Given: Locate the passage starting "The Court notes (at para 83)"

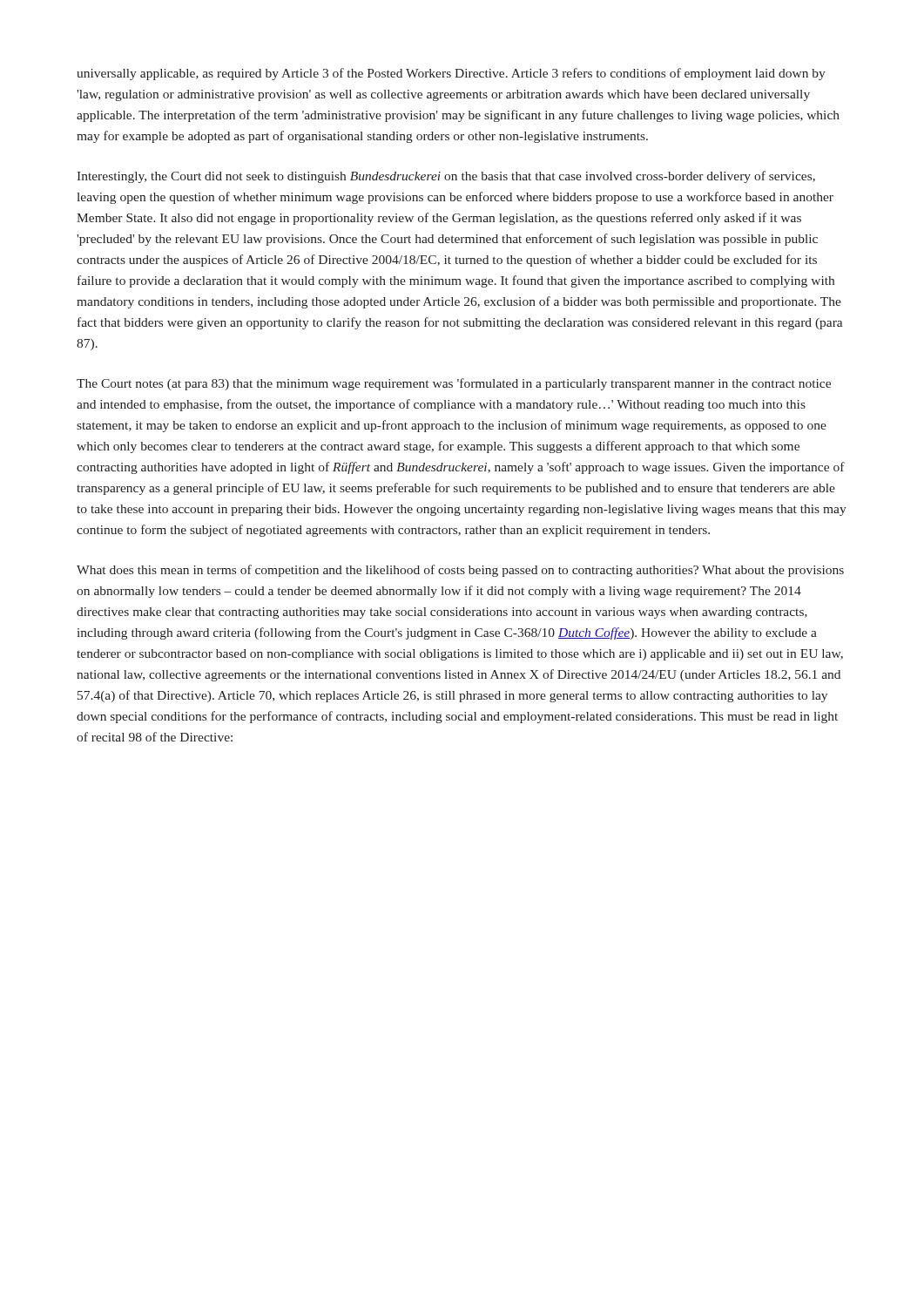Looking at the screenshot, I should [461, 456].
